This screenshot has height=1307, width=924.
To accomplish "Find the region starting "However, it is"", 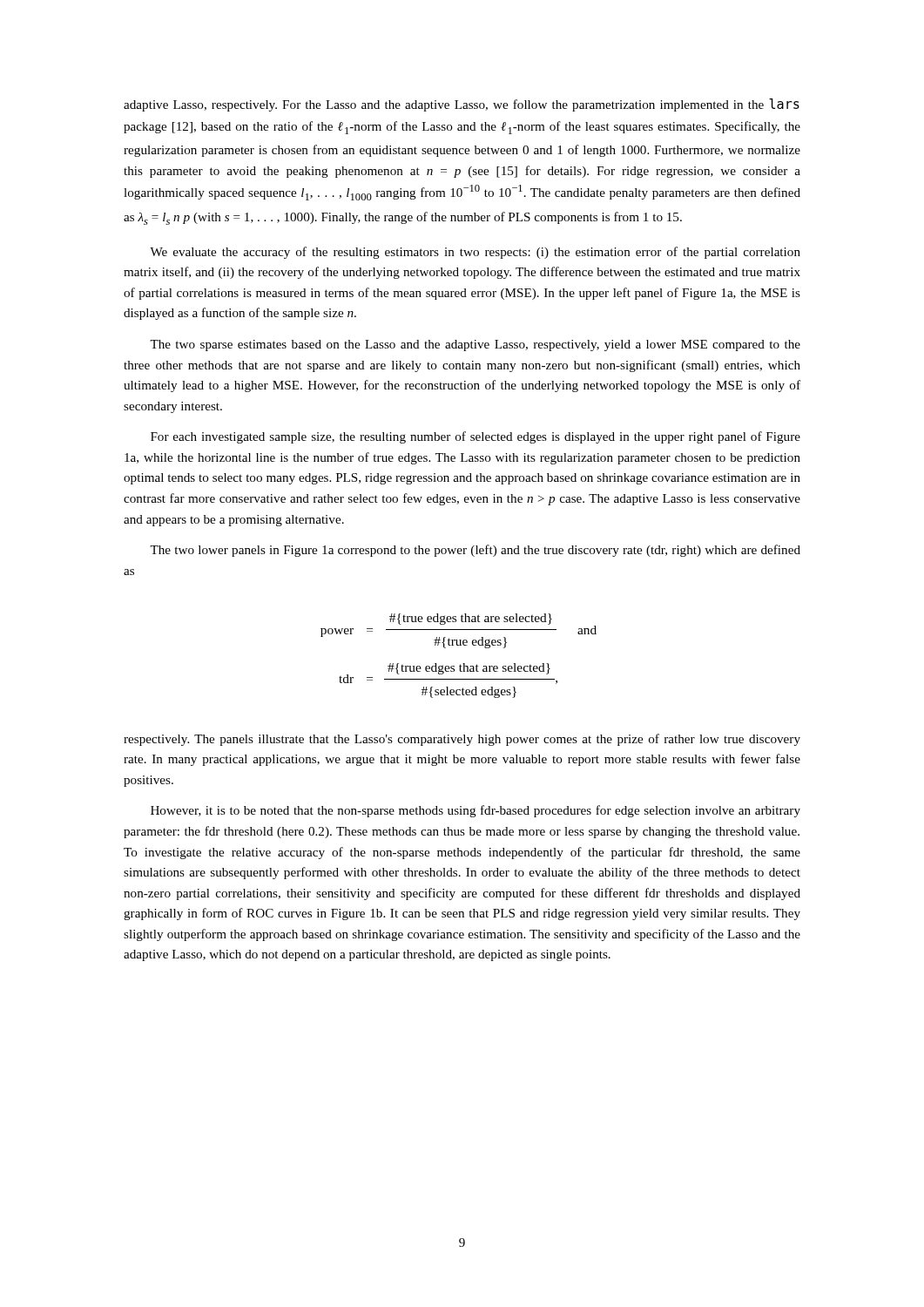I will click(x=462, y=882).
